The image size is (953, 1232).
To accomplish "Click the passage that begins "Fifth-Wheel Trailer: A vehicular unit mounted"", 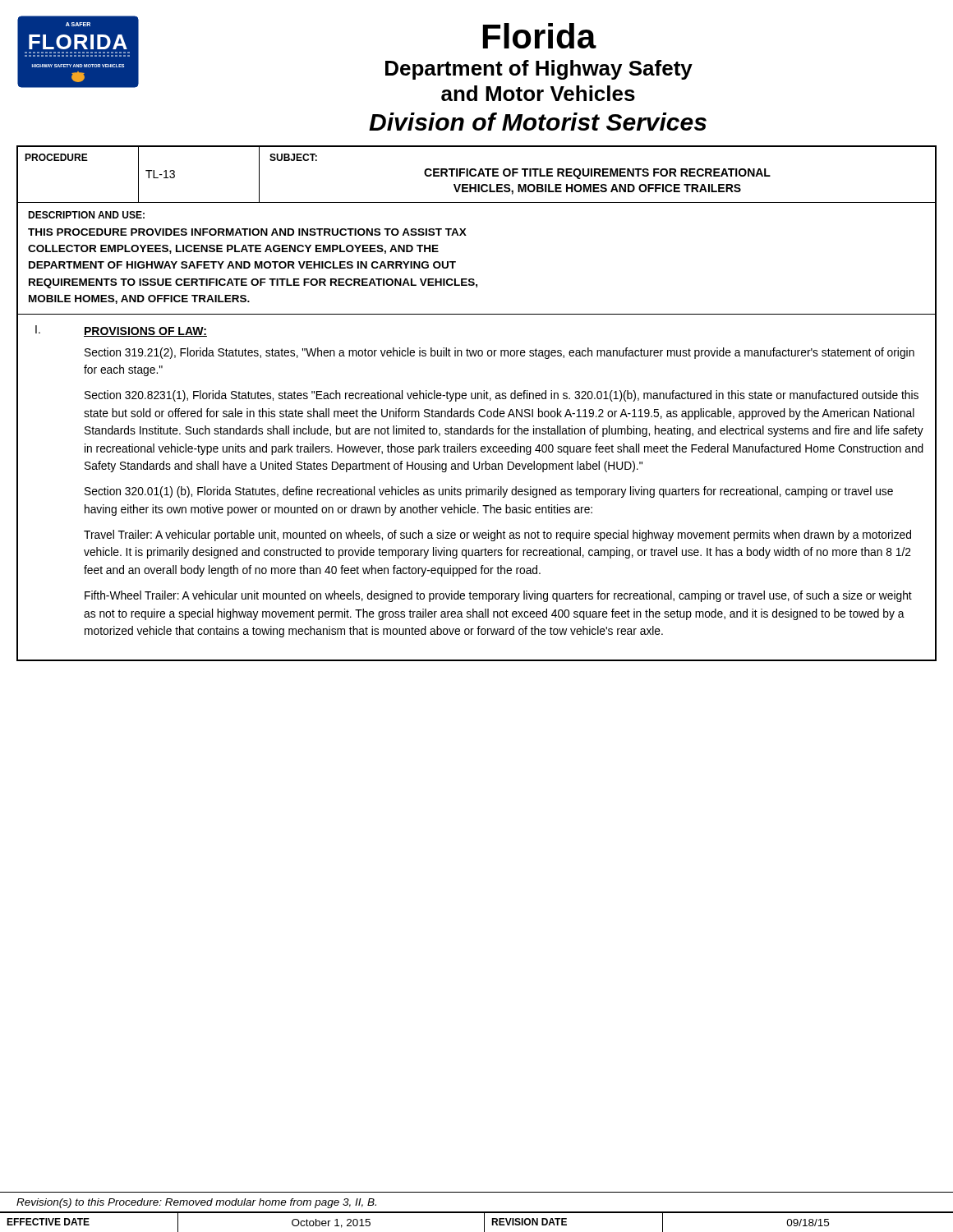I will (x=498, y=614).
